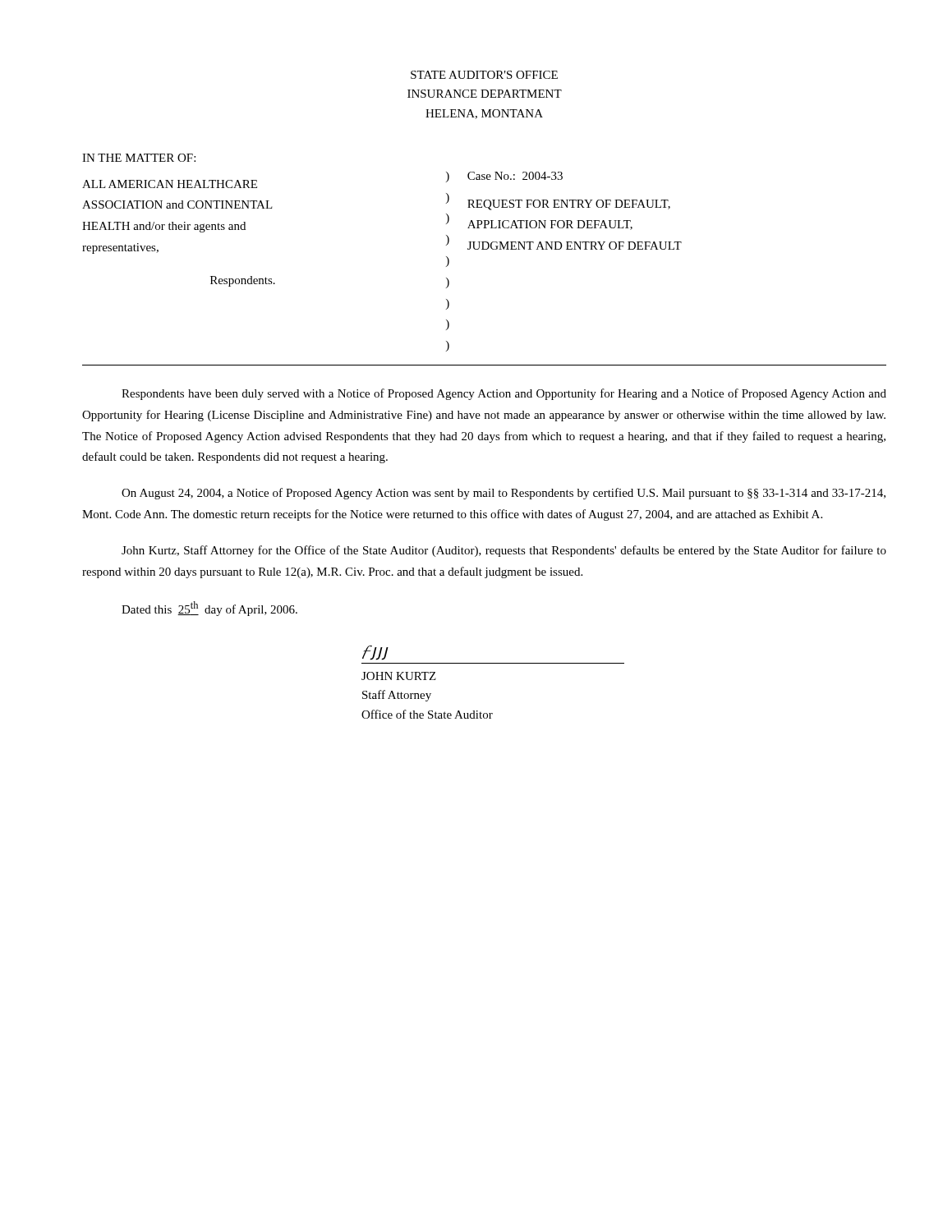Click on the text block that reads "John Kurtz, Staff Attorney for the Office"
The width and height of the screenshot is (952, 1232).
click(484, 561)
